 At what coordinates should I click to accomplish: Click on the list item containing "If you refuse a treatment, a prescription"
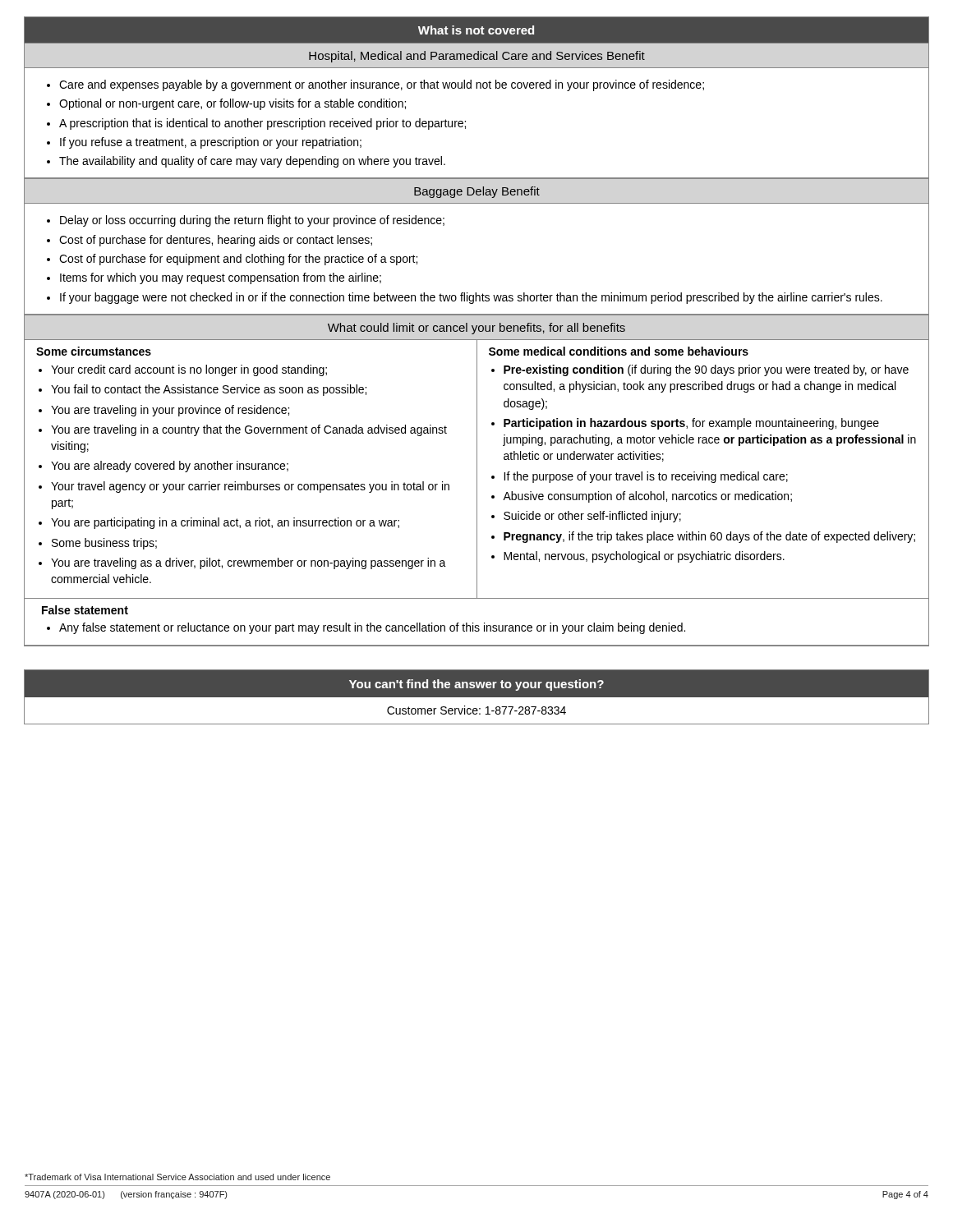(x=211, y=143)
